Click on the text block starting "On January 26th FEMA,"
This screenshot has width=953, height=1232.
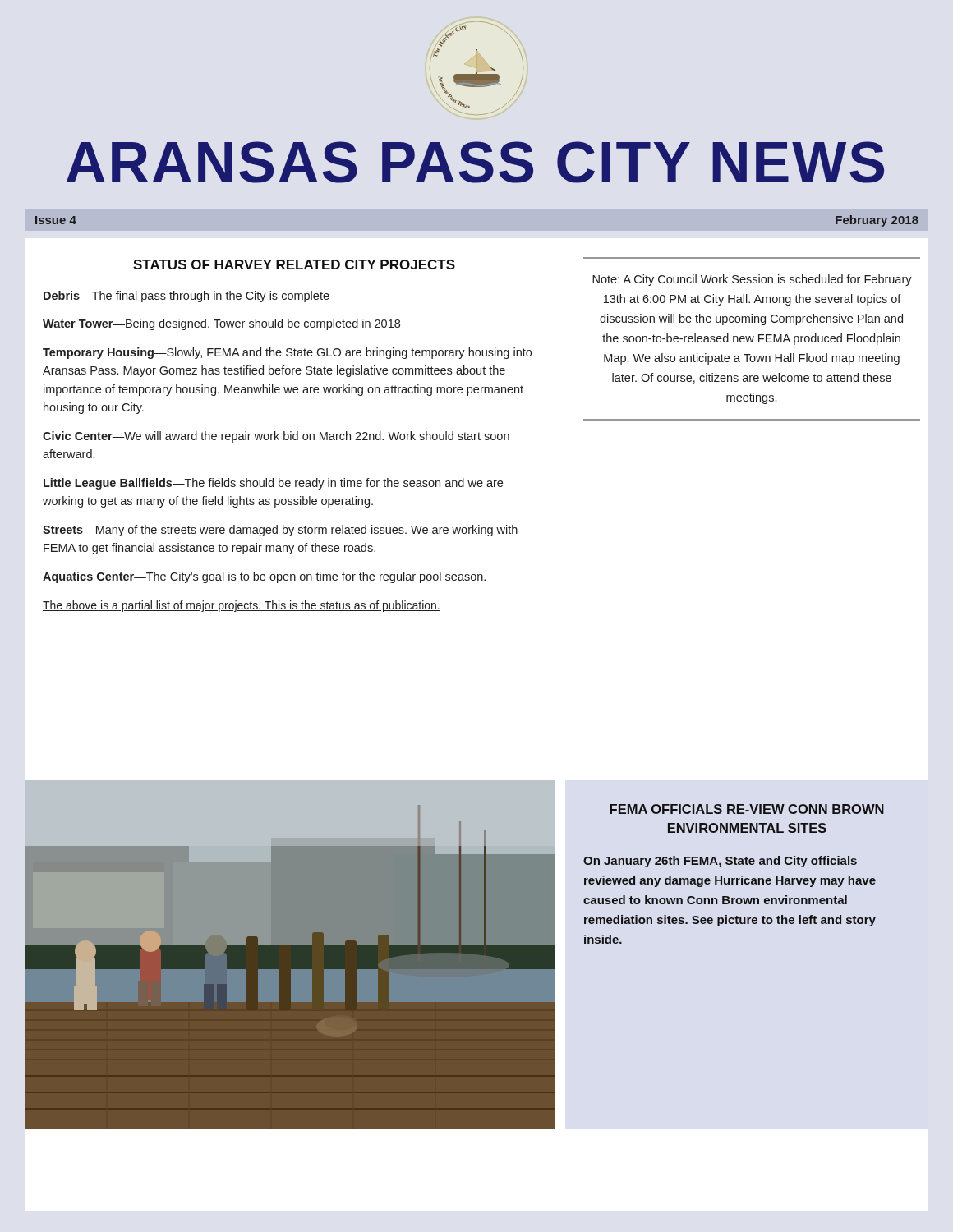tap(730, 900)
